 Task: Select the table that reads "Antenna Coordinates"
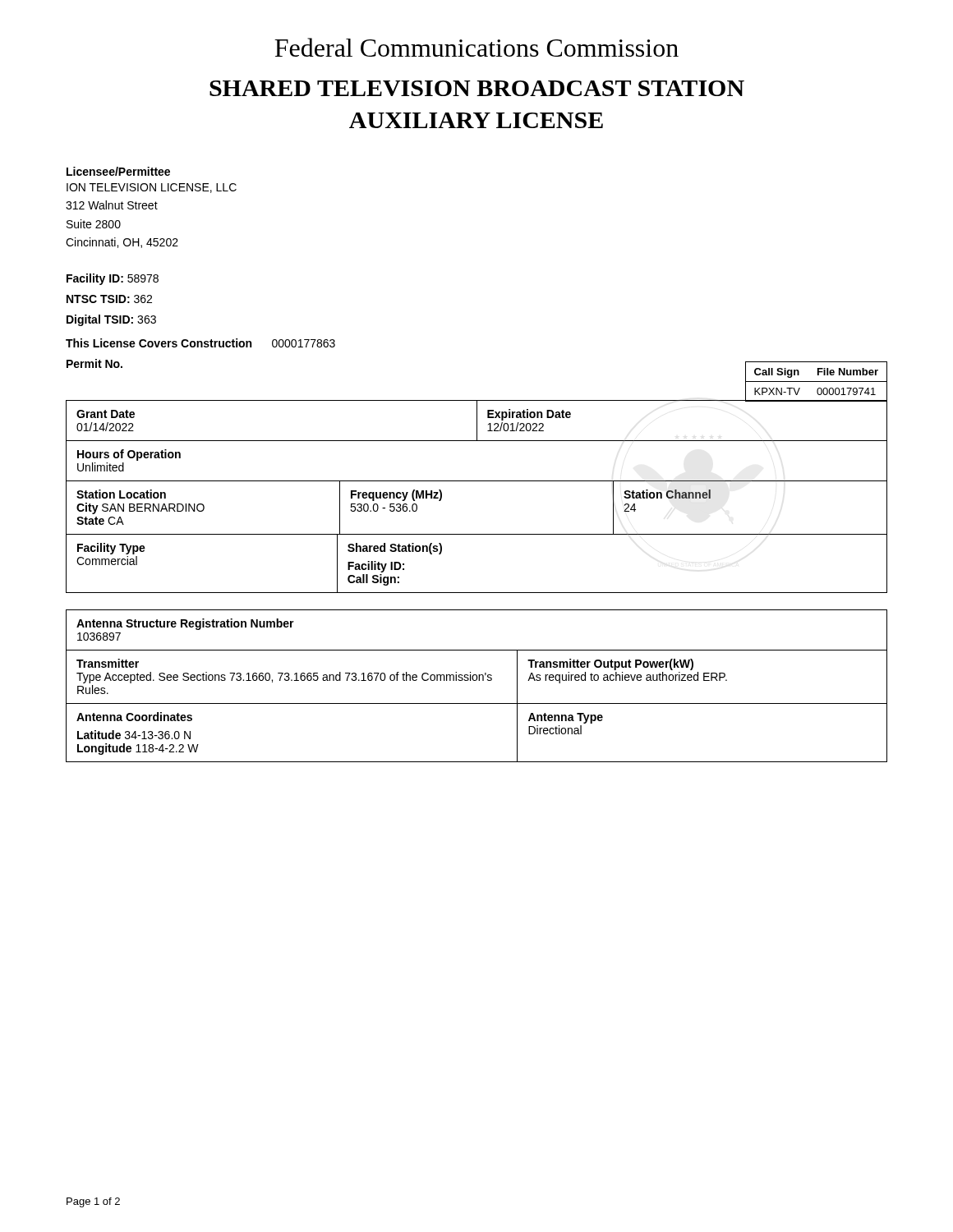[476, 732]
